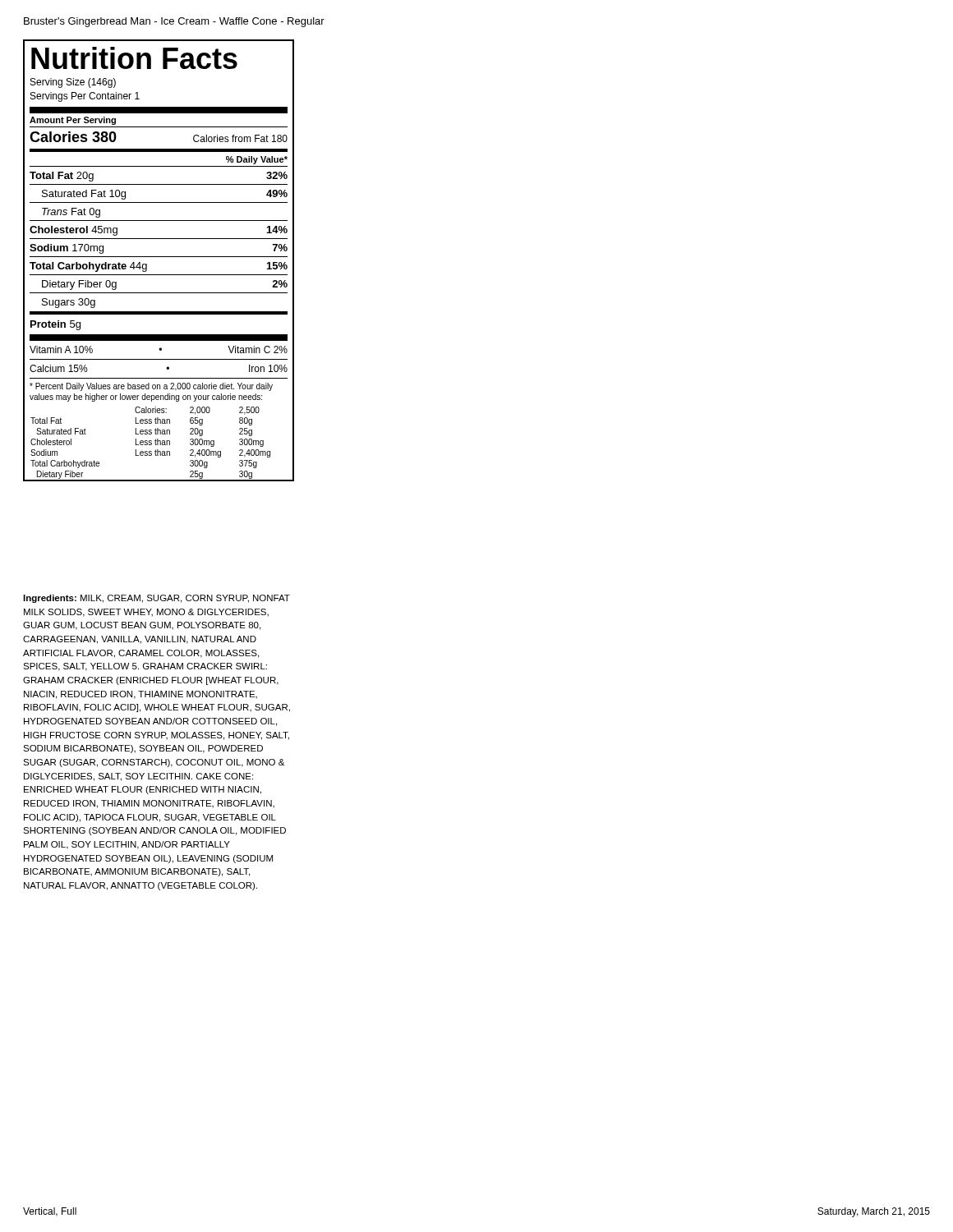The image size is (953, 1232).
Task: Find the block on this page that starts "Percent Daily Values"
Action: point(151,391)
